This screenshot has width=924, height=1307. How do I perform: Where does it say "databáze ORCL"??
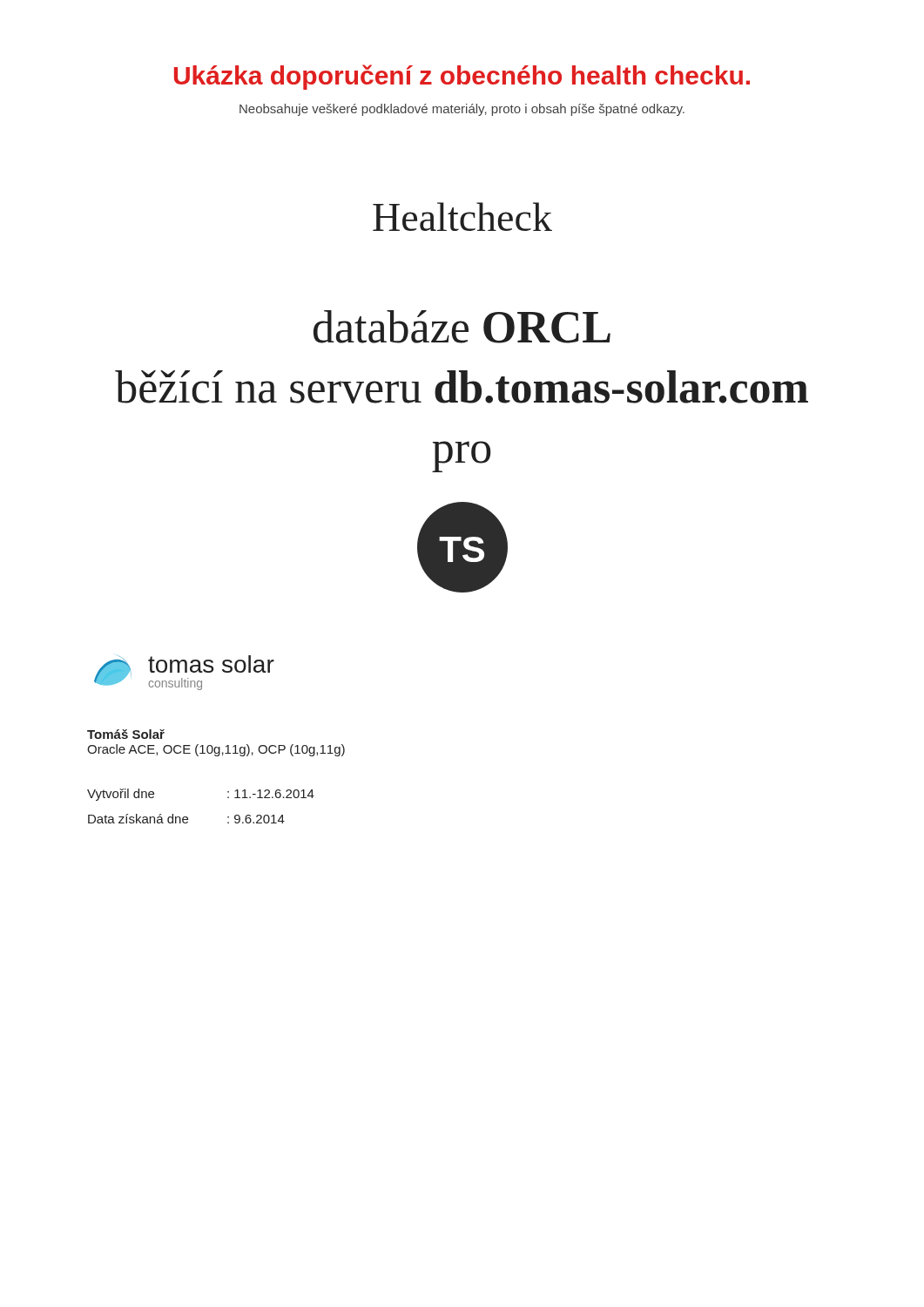462,327
